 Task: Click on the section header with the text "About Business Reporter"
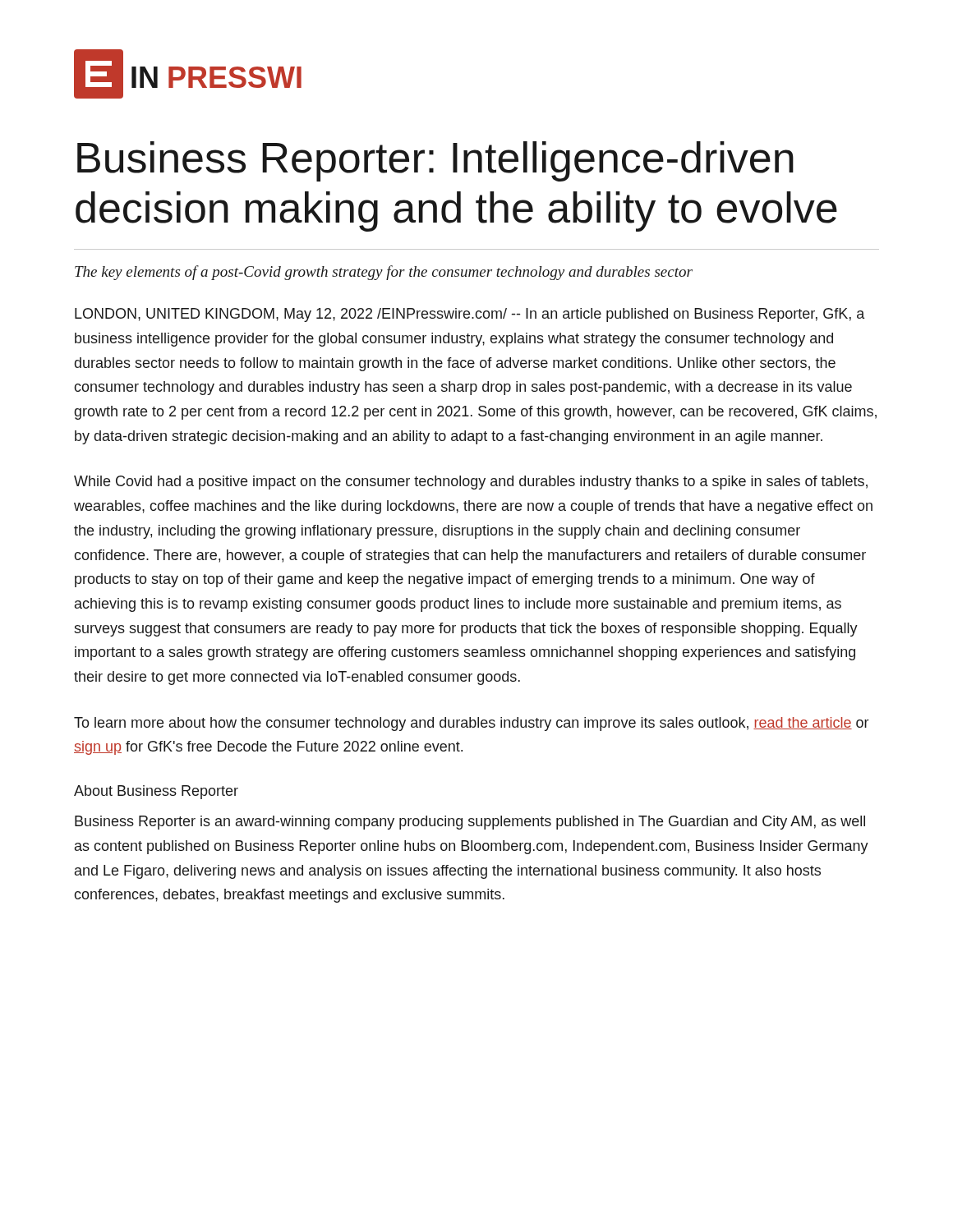[156, 792]
